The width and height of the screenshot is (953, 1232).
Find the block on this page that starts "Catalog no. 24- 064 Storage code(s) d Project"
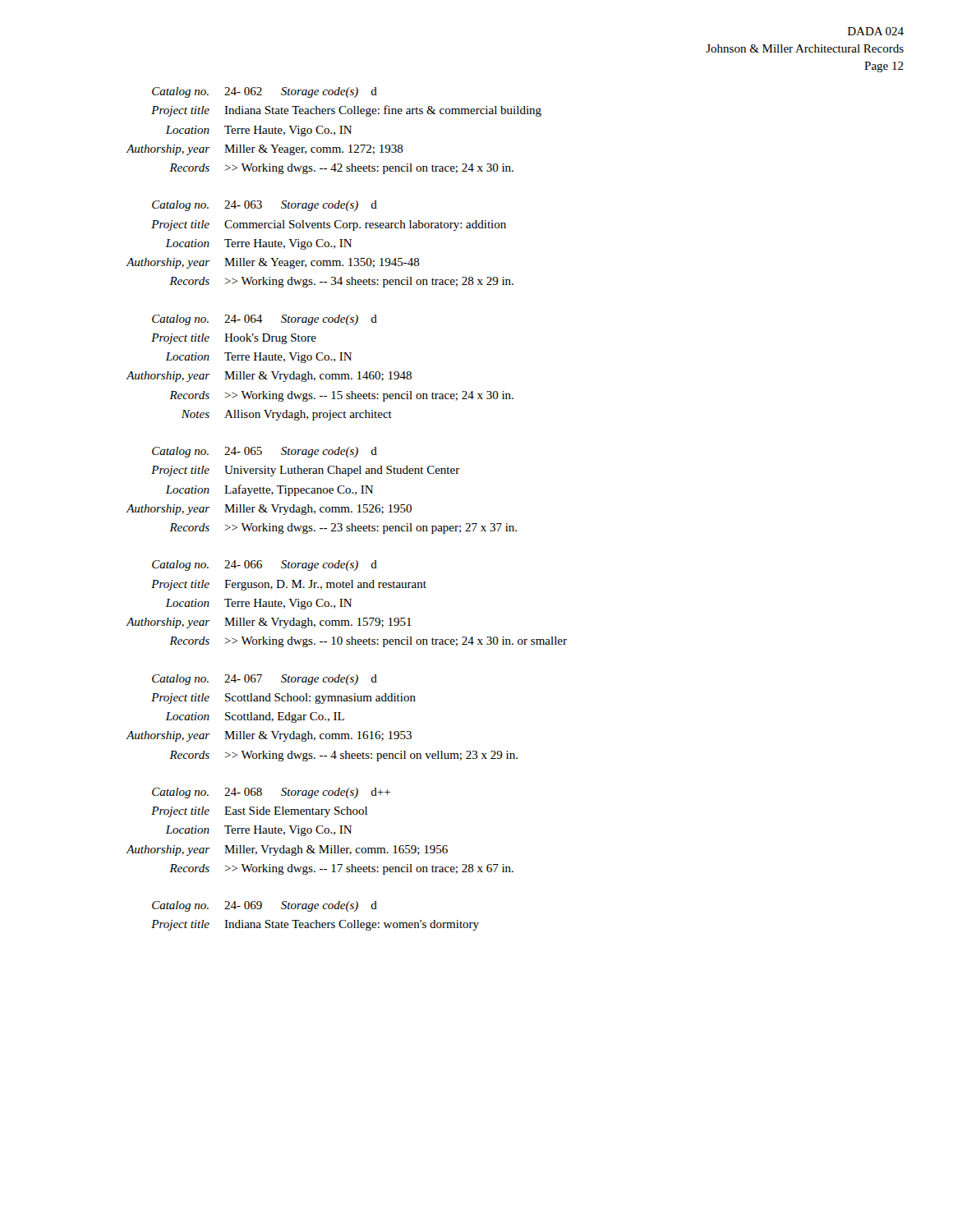265,320
